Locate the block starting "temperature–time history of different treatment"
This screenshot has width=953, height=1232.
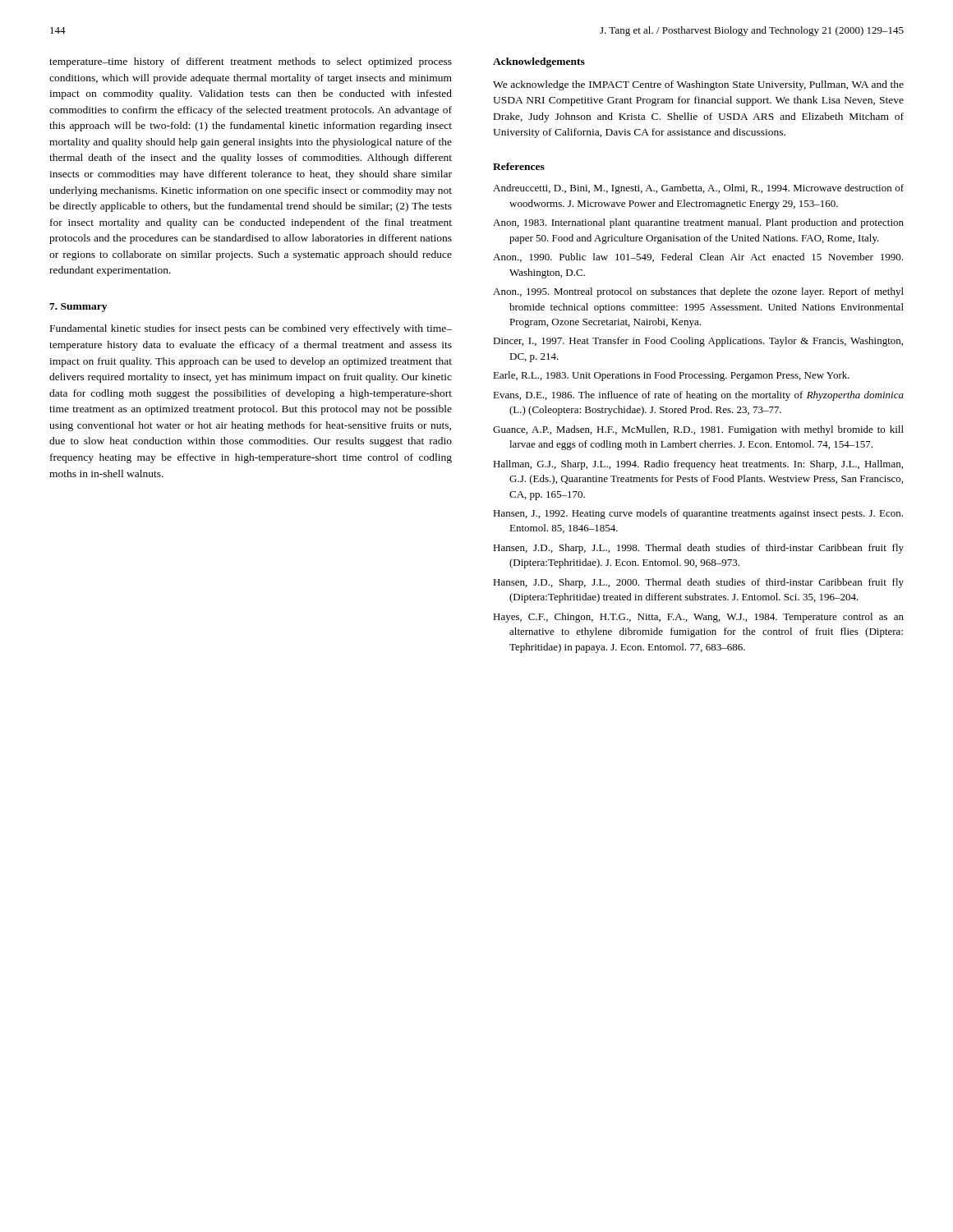point(251,166)
